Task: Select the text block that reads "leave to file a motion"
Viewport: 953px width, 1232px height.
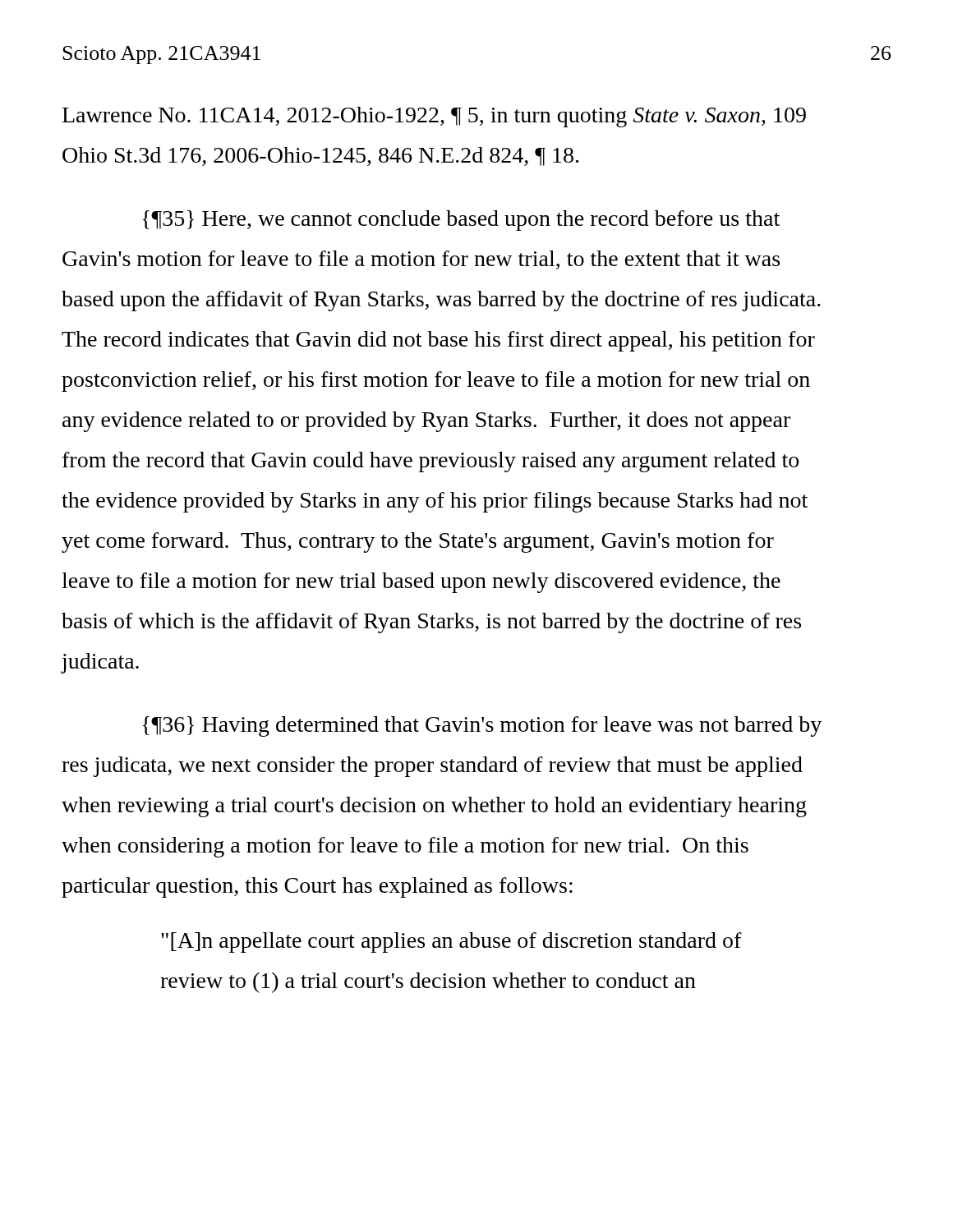Action: point(421,580)
